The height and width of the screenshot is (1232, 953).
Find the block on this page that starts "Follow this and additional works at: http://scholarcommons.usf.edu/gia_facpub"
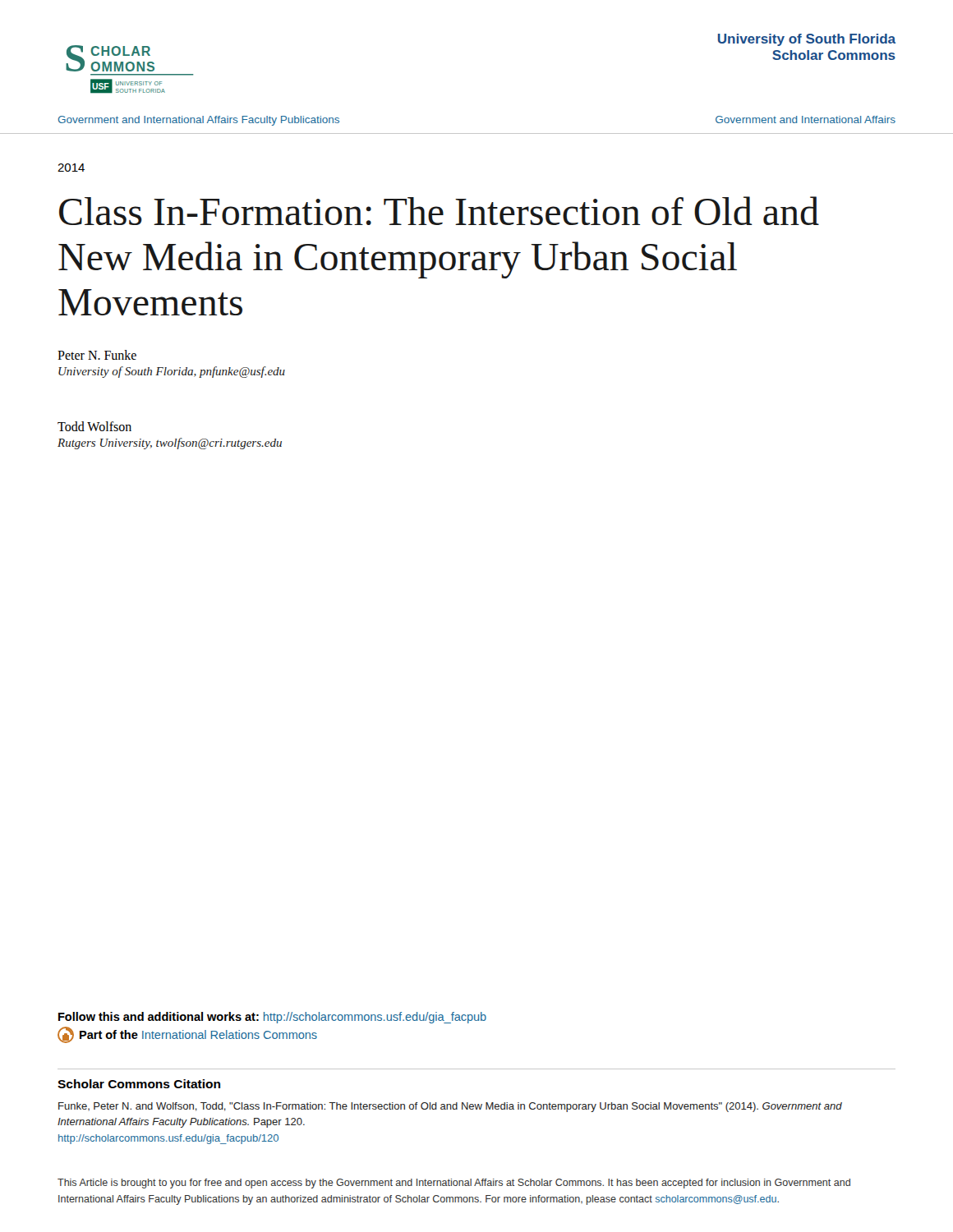click(476, 1027)
